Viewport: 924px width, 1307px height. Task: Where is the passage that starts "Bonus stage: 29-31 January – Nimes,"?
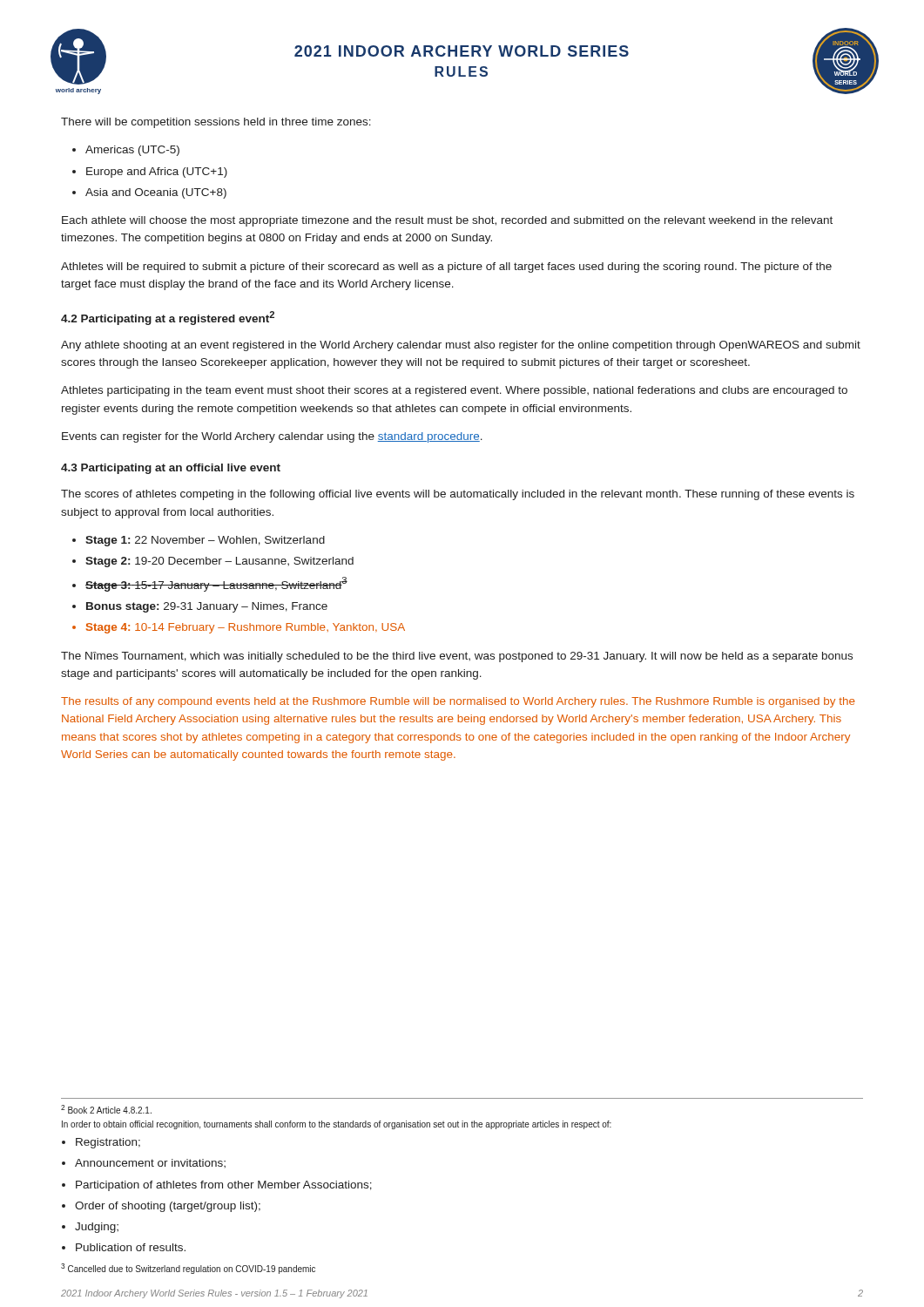point(207,606)
